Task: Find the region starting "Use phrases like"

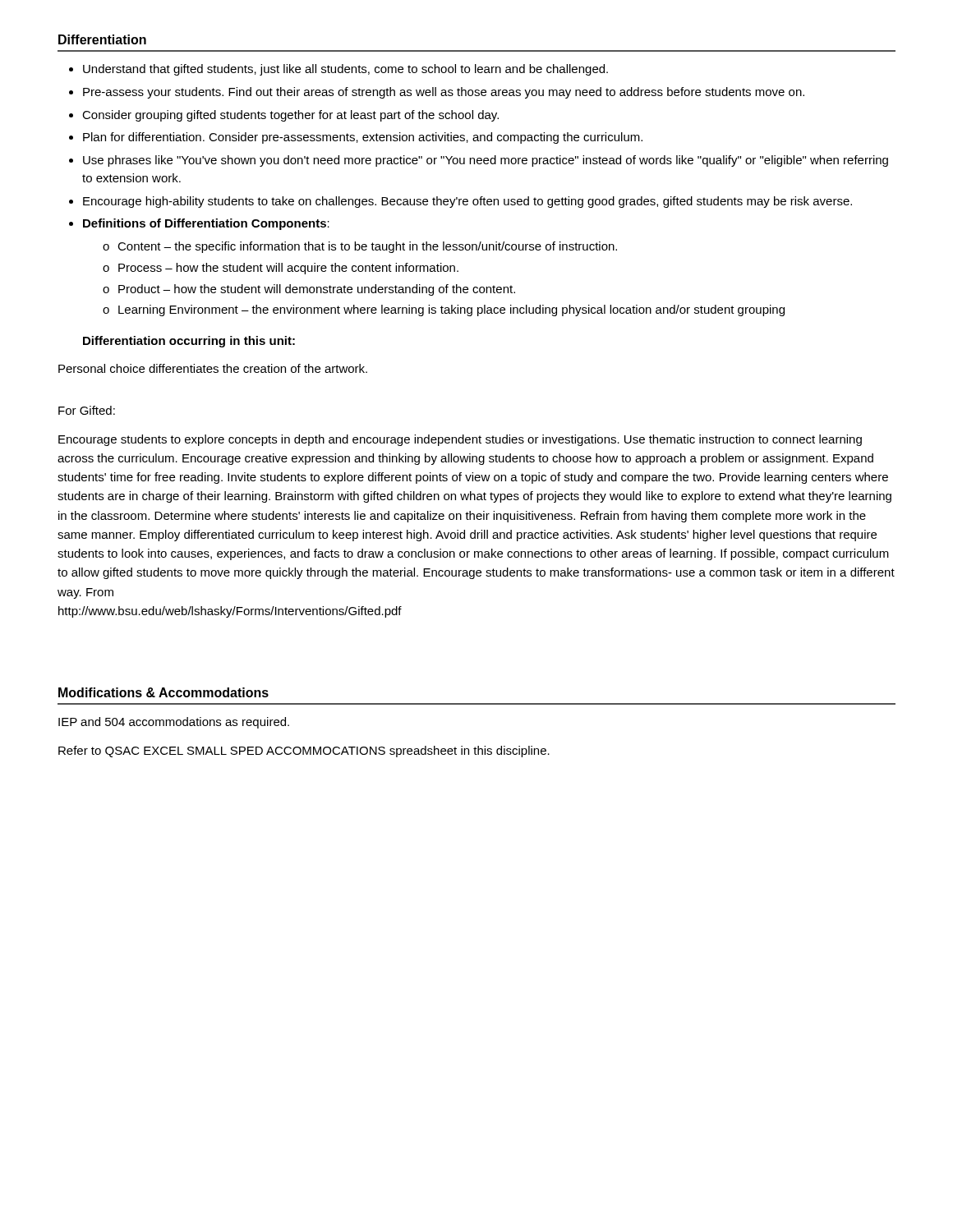Action: [489, 169]
